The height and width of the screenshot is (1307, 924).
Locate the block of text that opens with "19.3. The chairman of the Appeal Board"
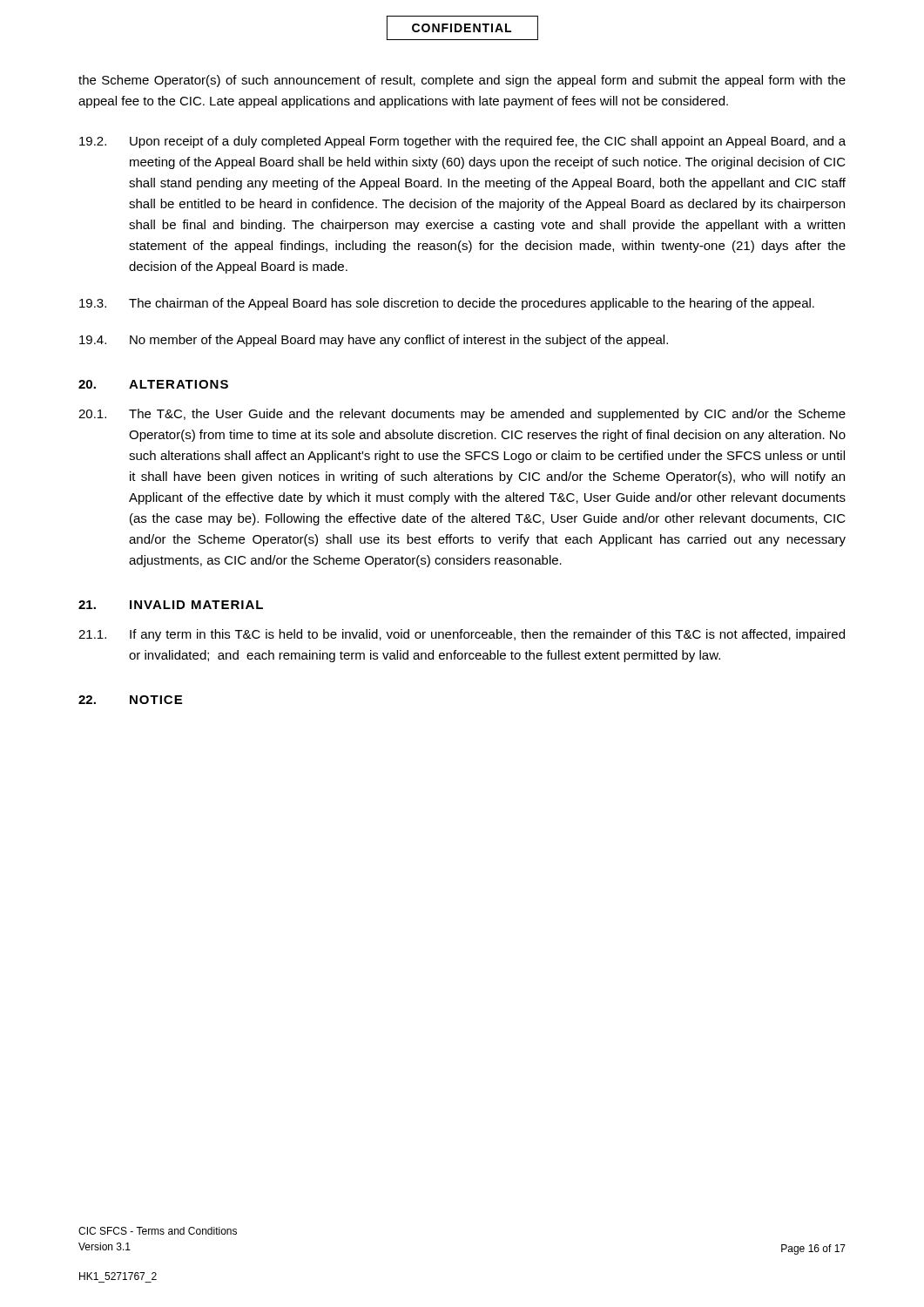(462, 303)
